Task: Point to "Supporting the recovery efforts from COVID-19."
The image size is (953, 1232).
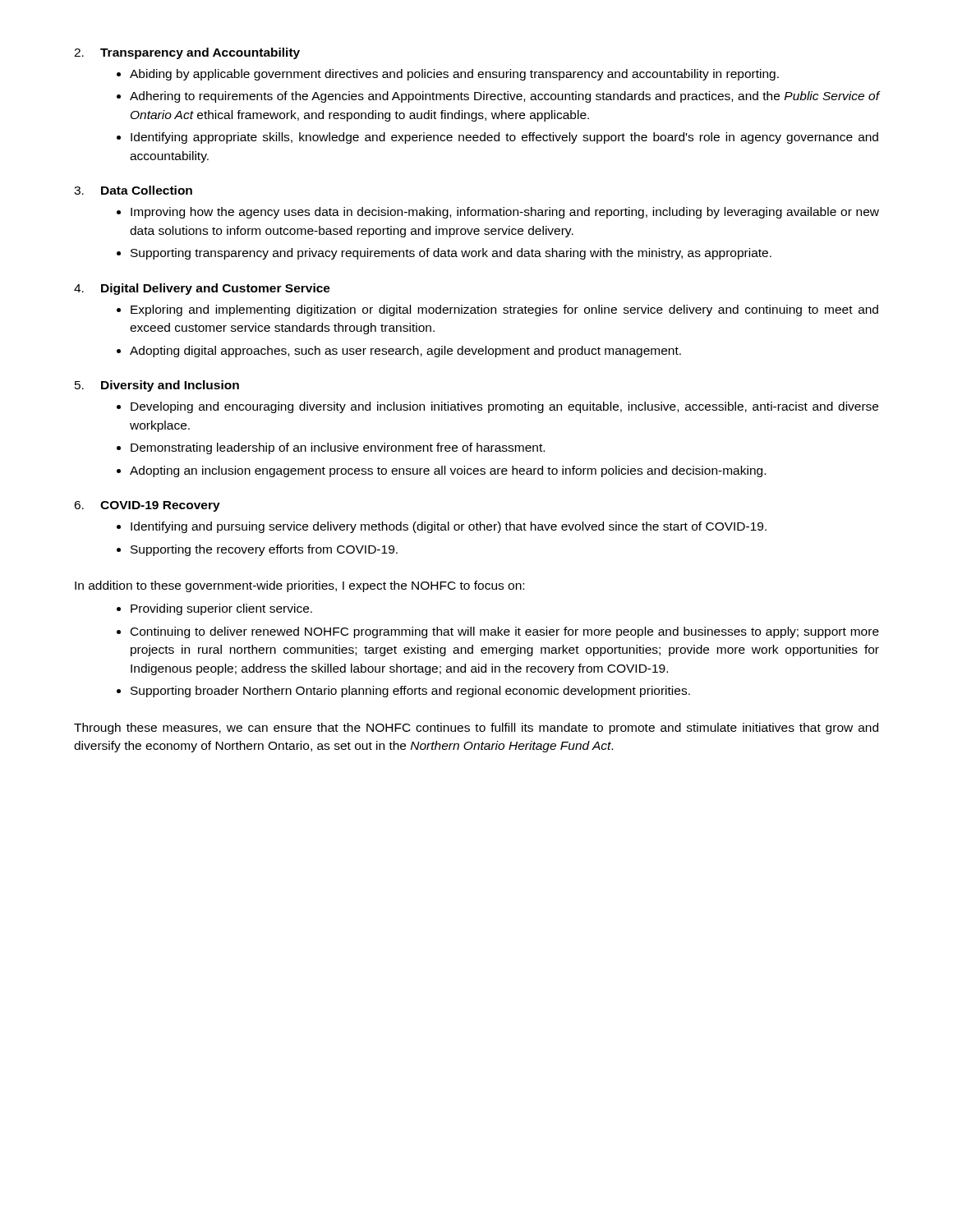Action: coord(264,550)
